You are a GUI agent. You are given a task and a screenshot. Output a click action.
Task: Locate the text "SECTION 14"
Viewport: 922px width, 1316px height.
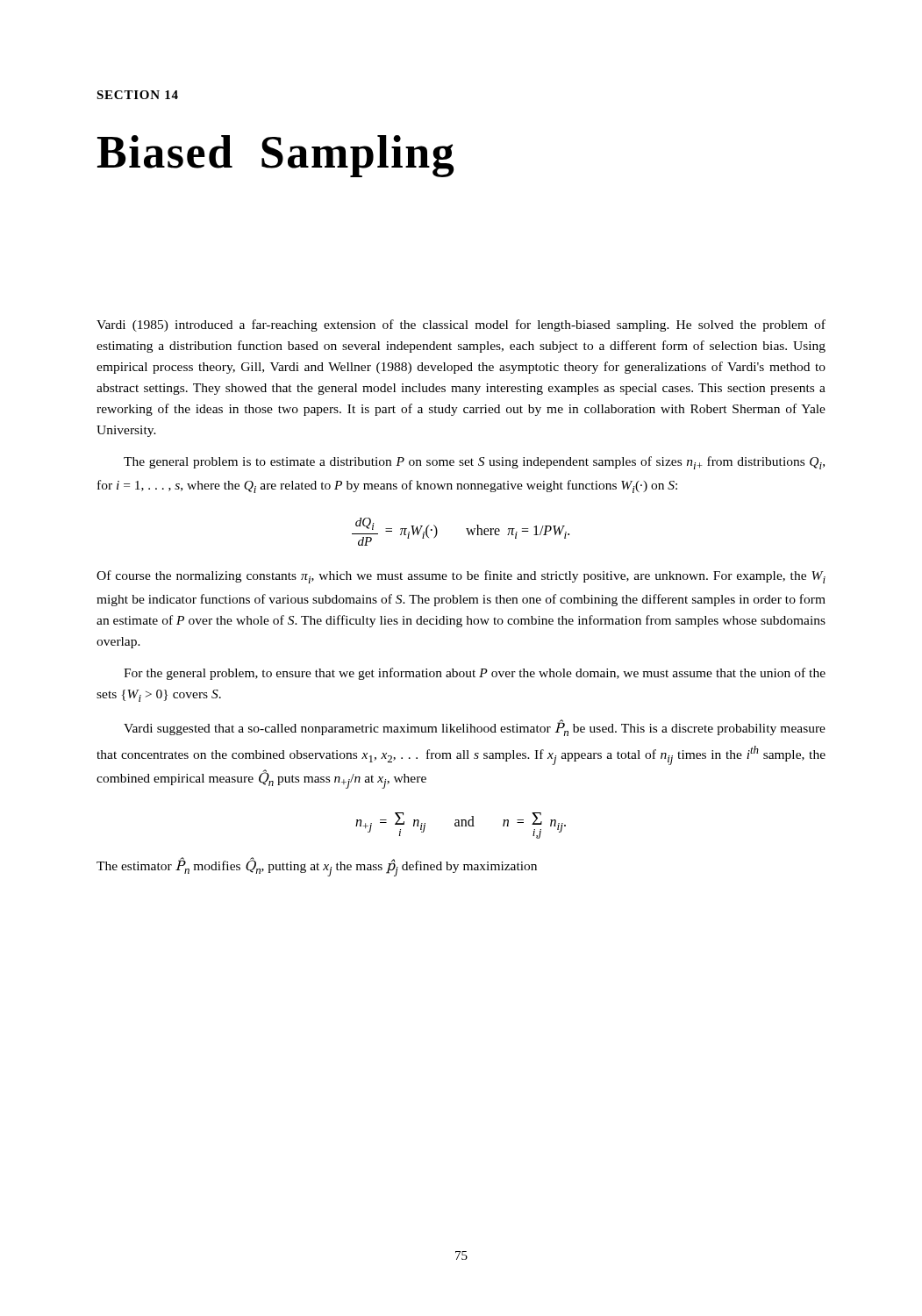coord(138,95)
